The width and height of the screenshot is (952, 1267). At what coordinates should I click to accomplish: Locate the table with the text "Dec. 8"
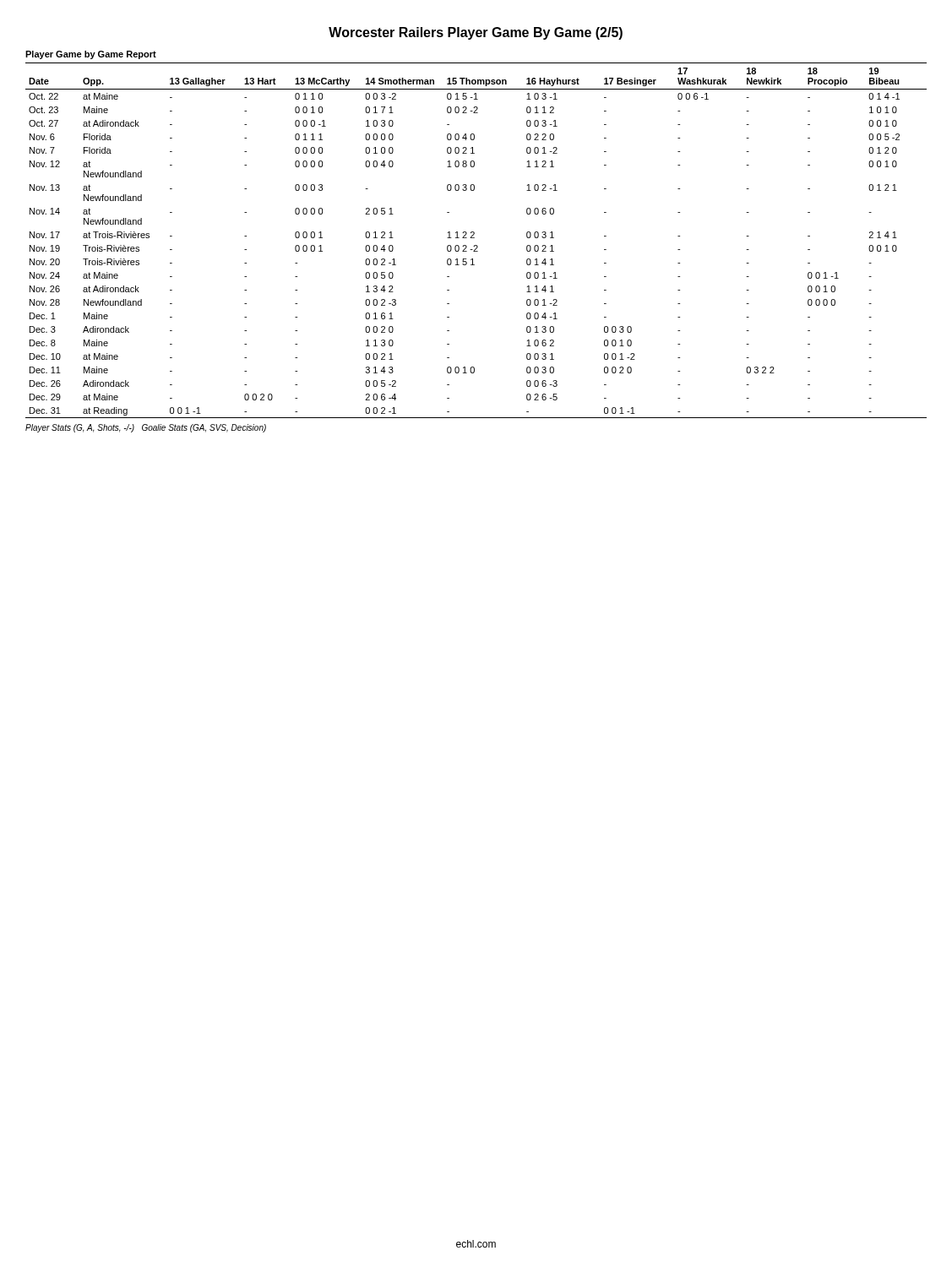(476, 240)
